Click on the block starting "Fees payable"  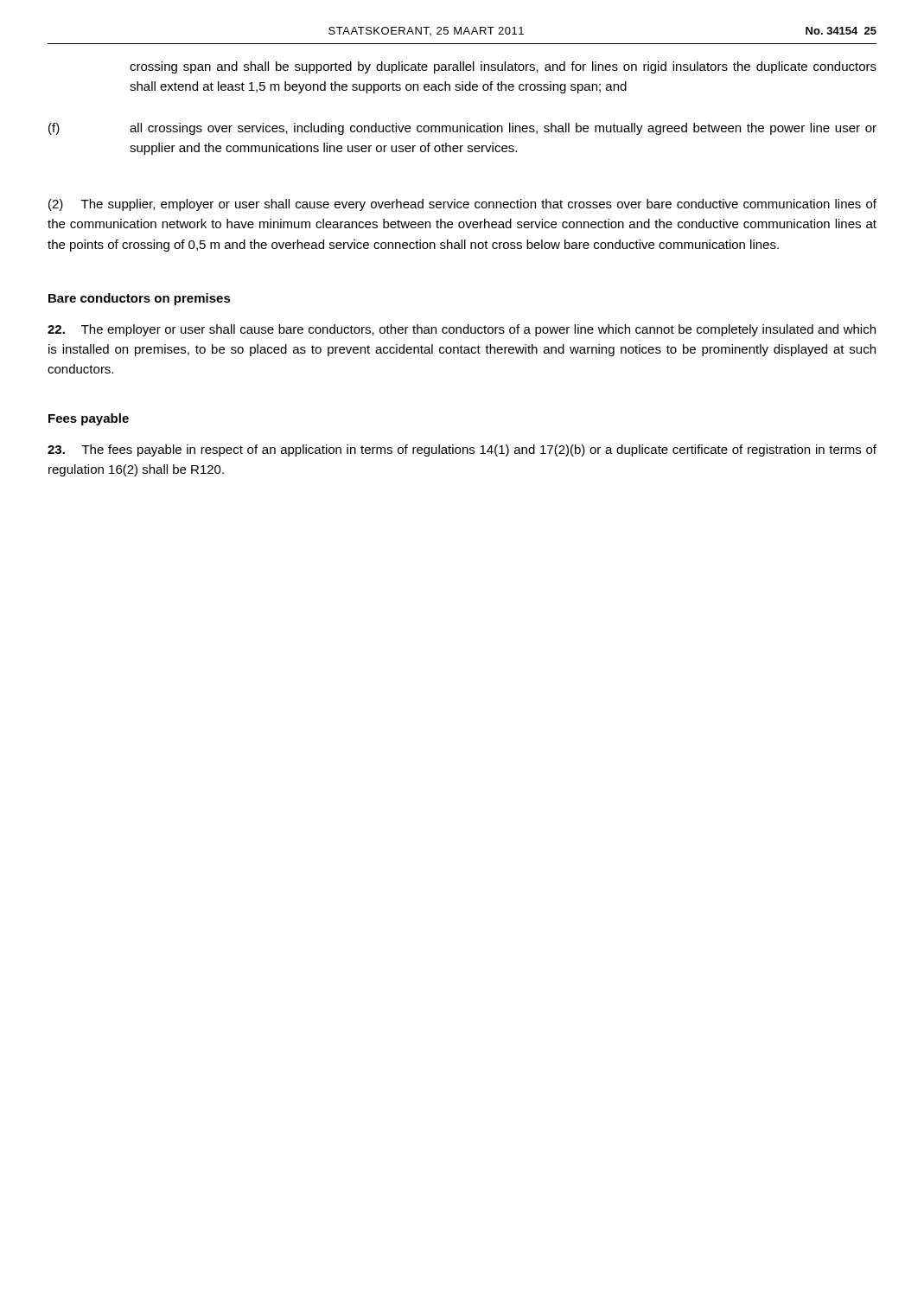88,418
